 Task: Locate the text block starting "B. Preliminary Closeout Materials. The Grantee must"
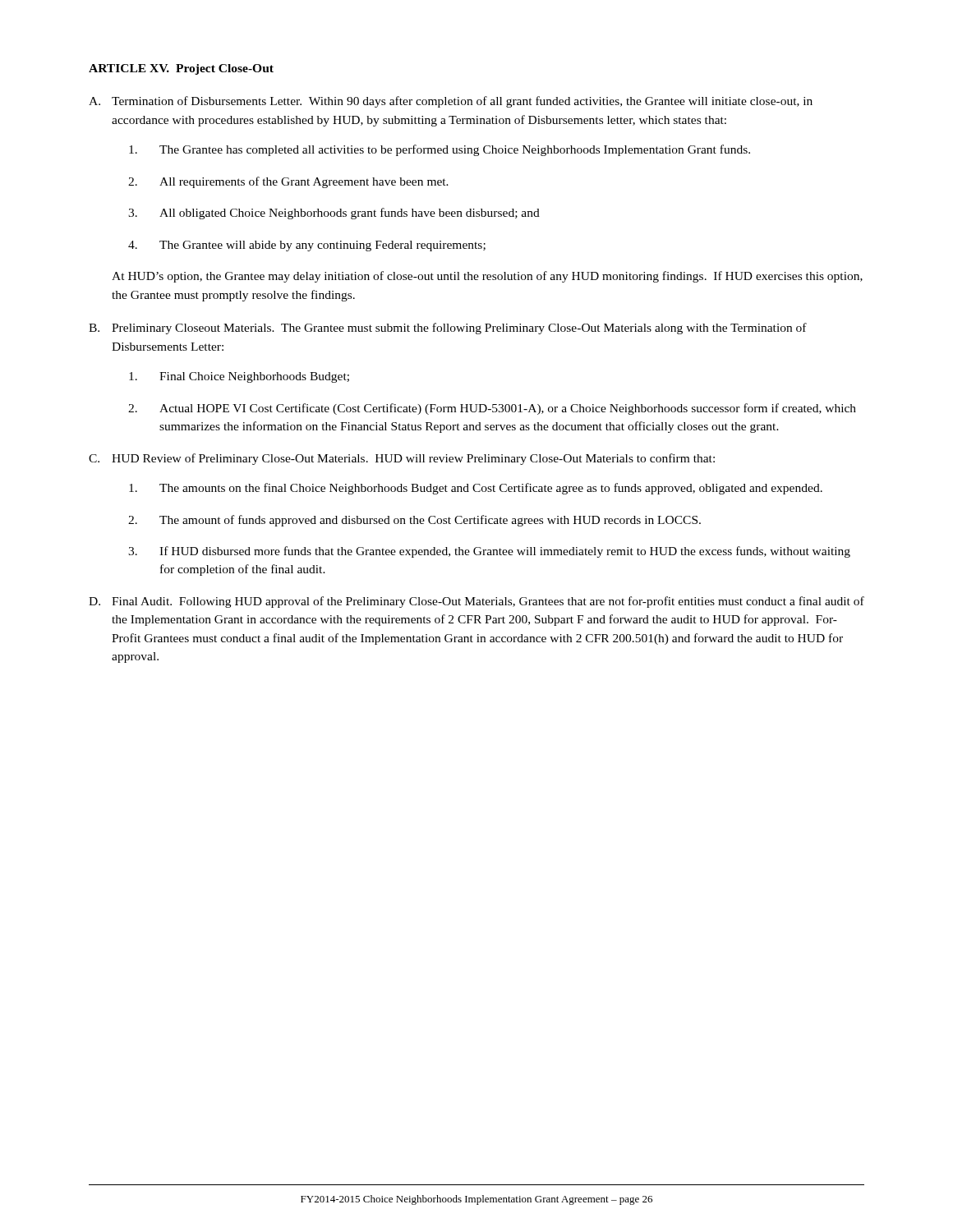click(x=476, y=337)
